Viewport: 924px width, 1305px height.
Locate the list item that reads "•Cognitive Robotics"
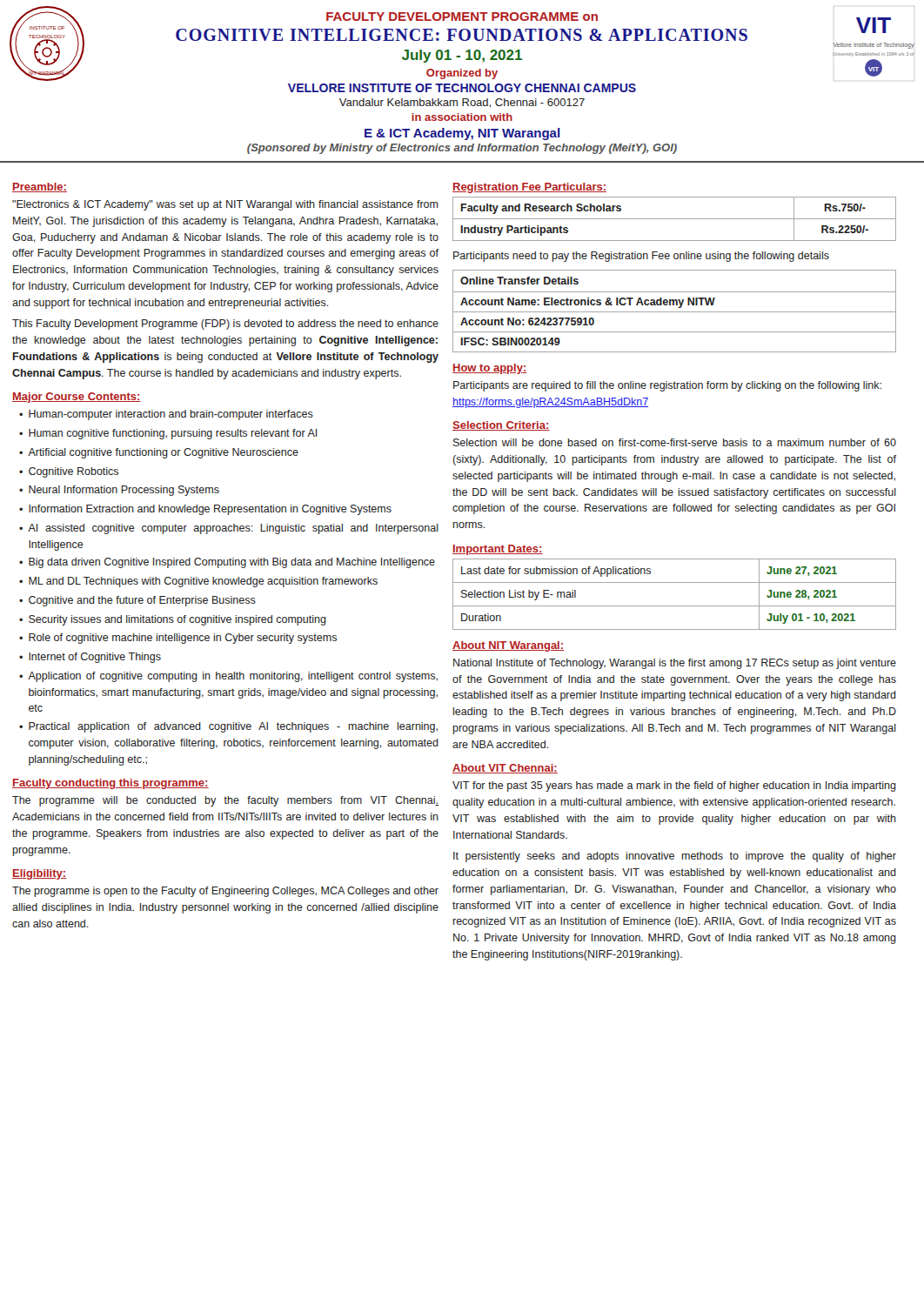tap(69, 472)
